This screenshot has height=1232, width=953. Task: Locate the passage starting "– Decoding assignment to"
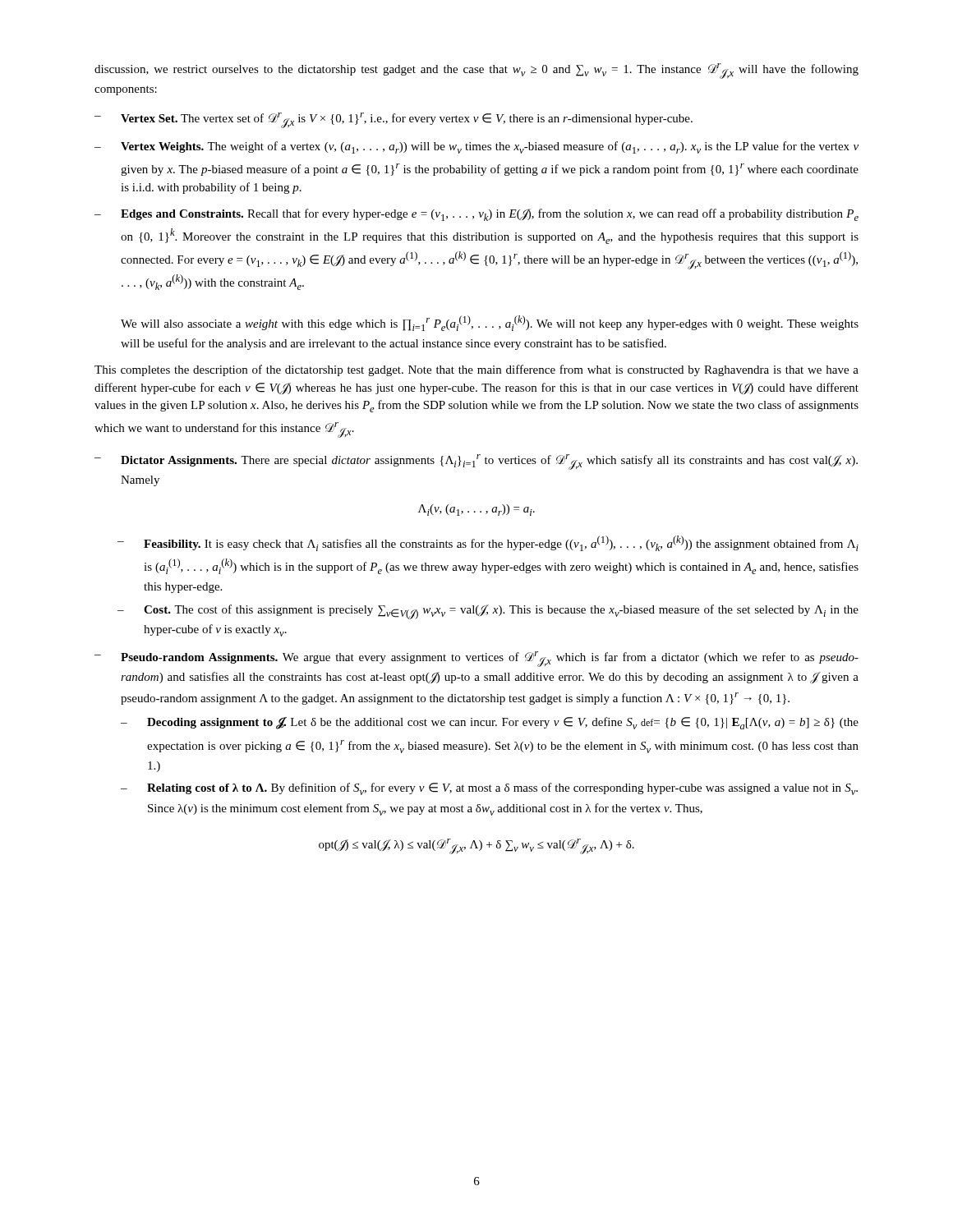pyautogui.click(x=490, y=744)
